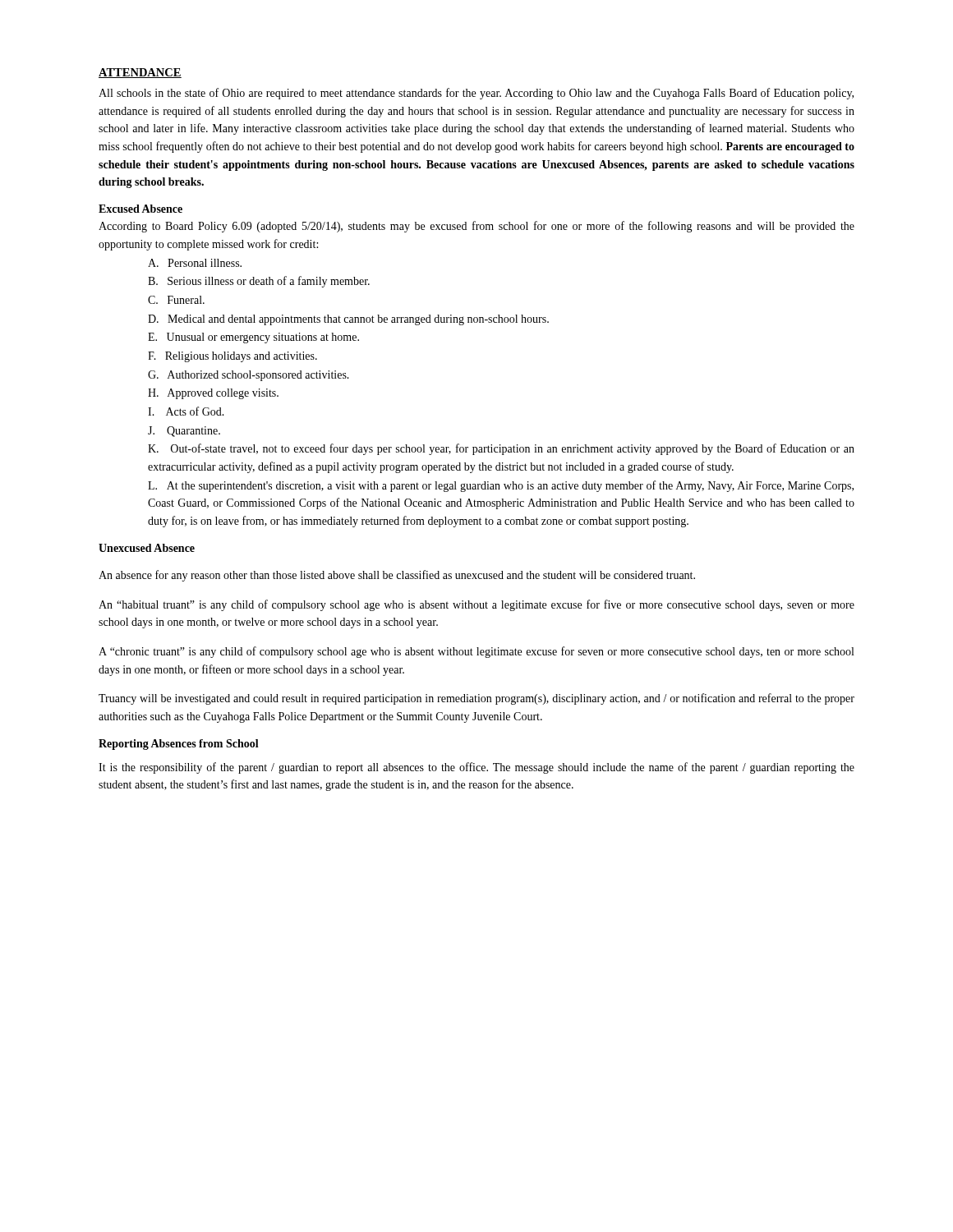Image resolution: width=953 pixels, height=1232 pixels.
Task: Locate the text block starting "J. Quarantine."
Action: [x=184, y=431]
